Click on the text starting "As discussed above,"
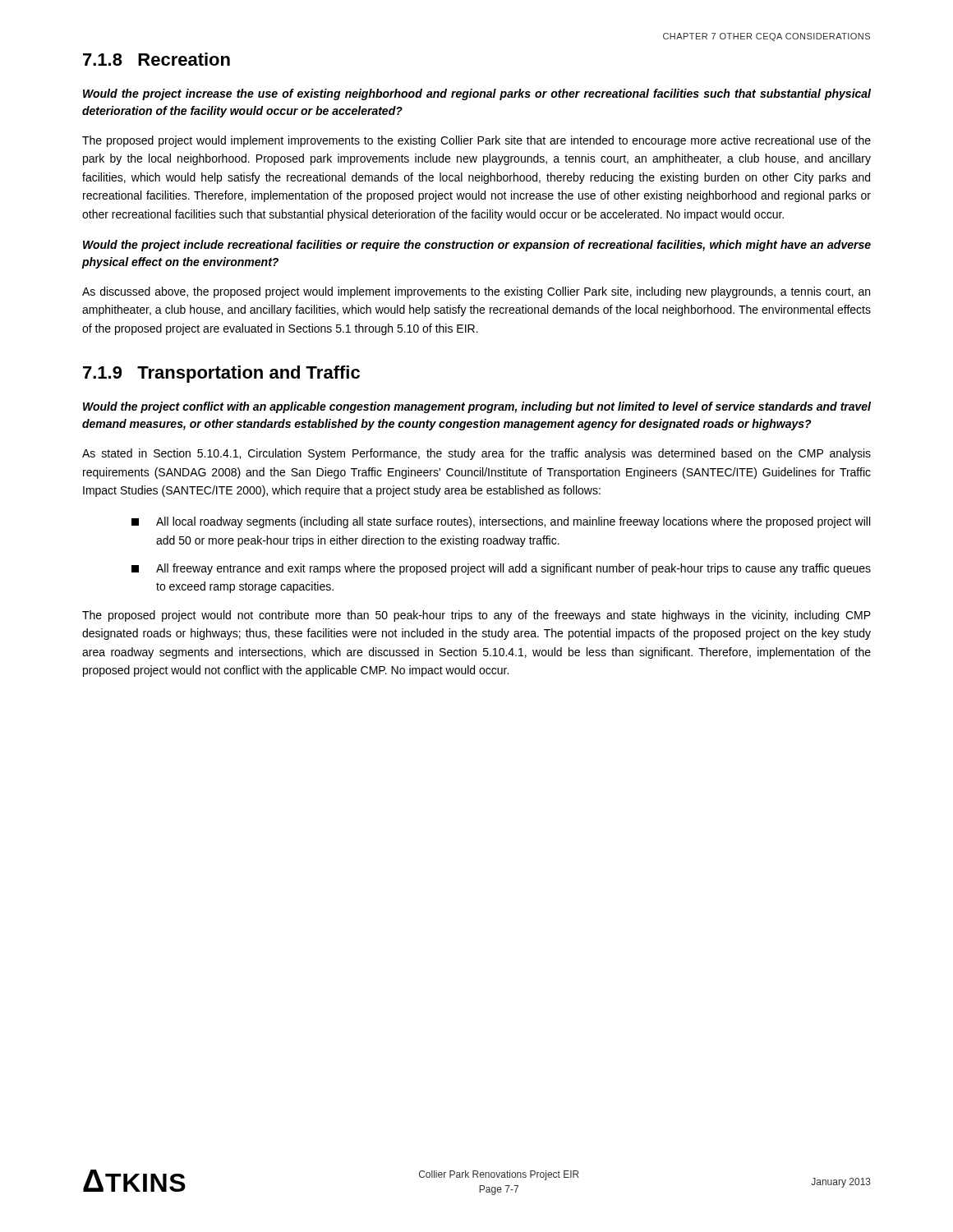Image resolution: width=953 pixels, height=1232 pixels. (476, 310)
